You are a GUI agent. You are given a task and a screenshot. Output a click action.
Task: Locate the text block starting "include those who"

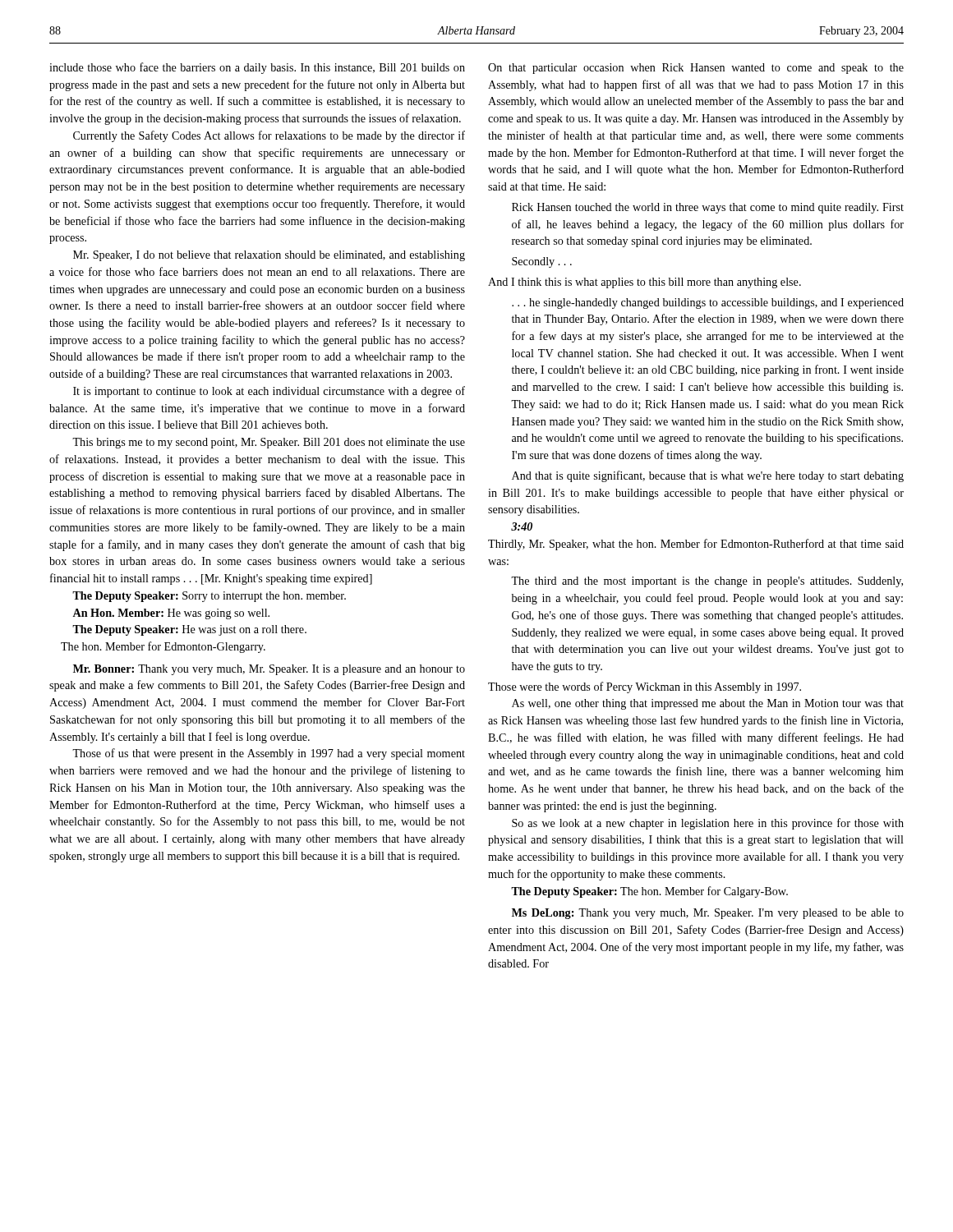257,323
